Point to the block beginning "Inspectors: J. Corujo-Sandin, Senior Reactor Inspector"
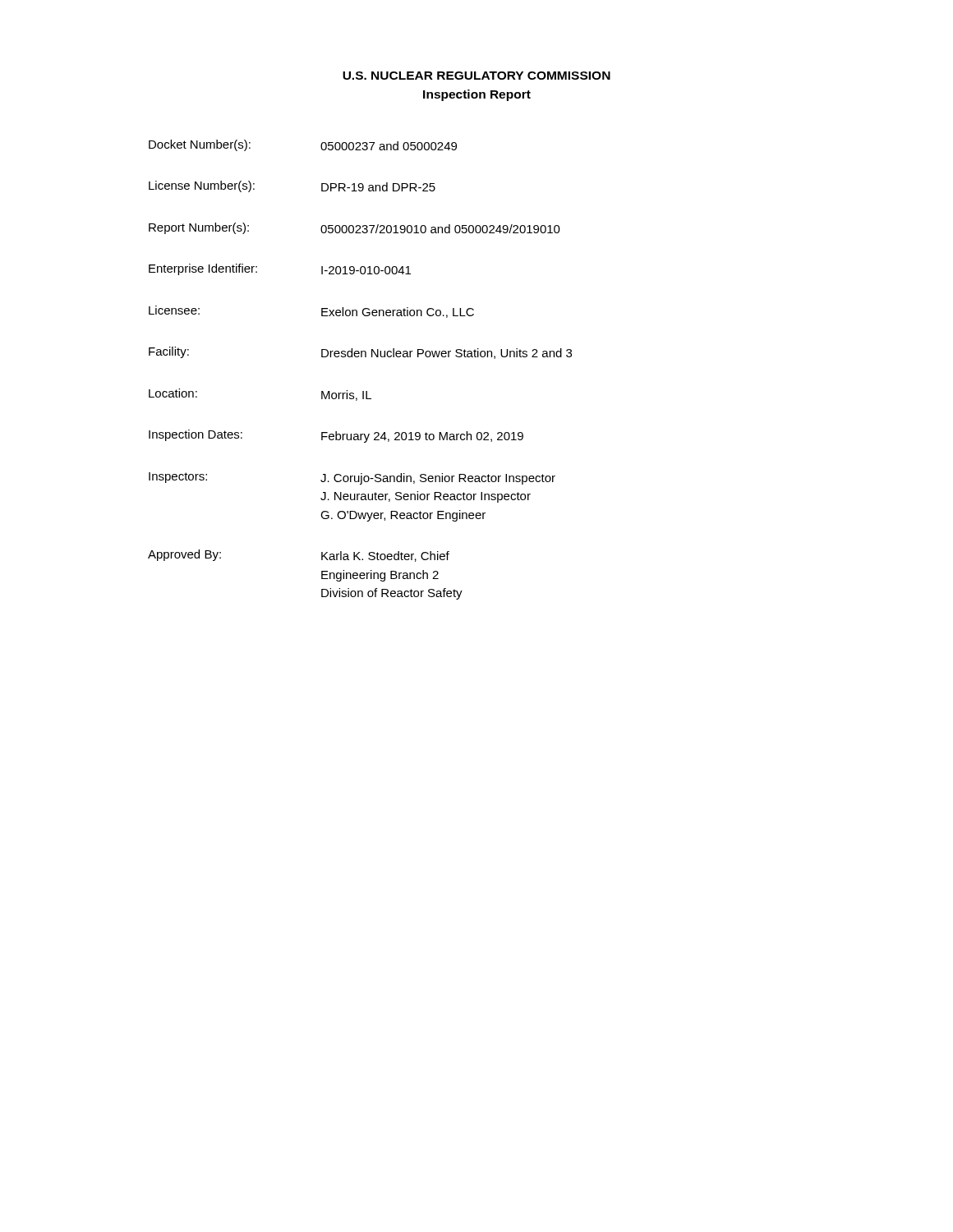The height and width of the screenshot is (1232, 953). coord(352,496)
